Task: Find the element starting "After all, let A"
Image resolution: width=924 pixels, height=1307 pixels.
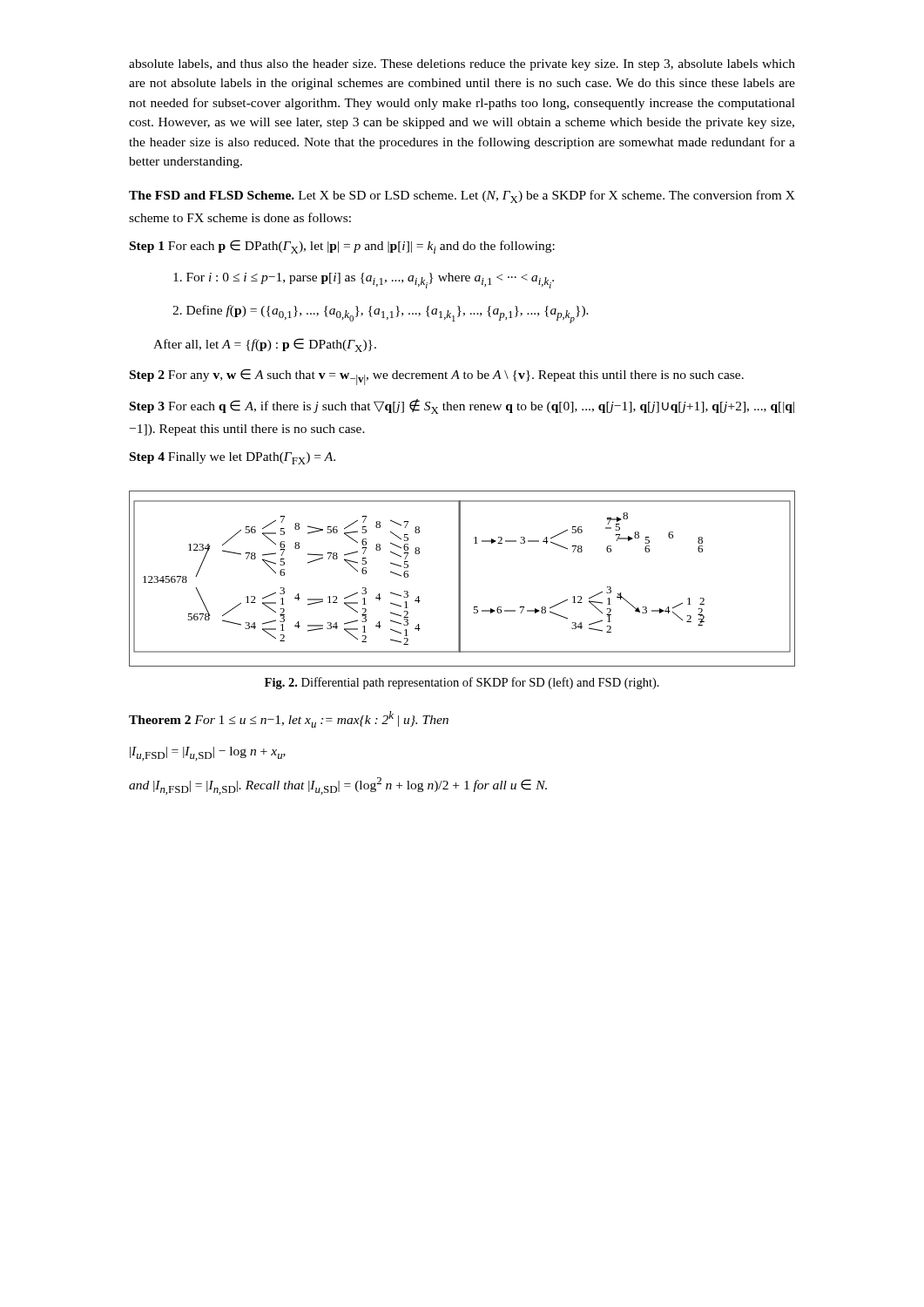Action: tap(265, 345)
